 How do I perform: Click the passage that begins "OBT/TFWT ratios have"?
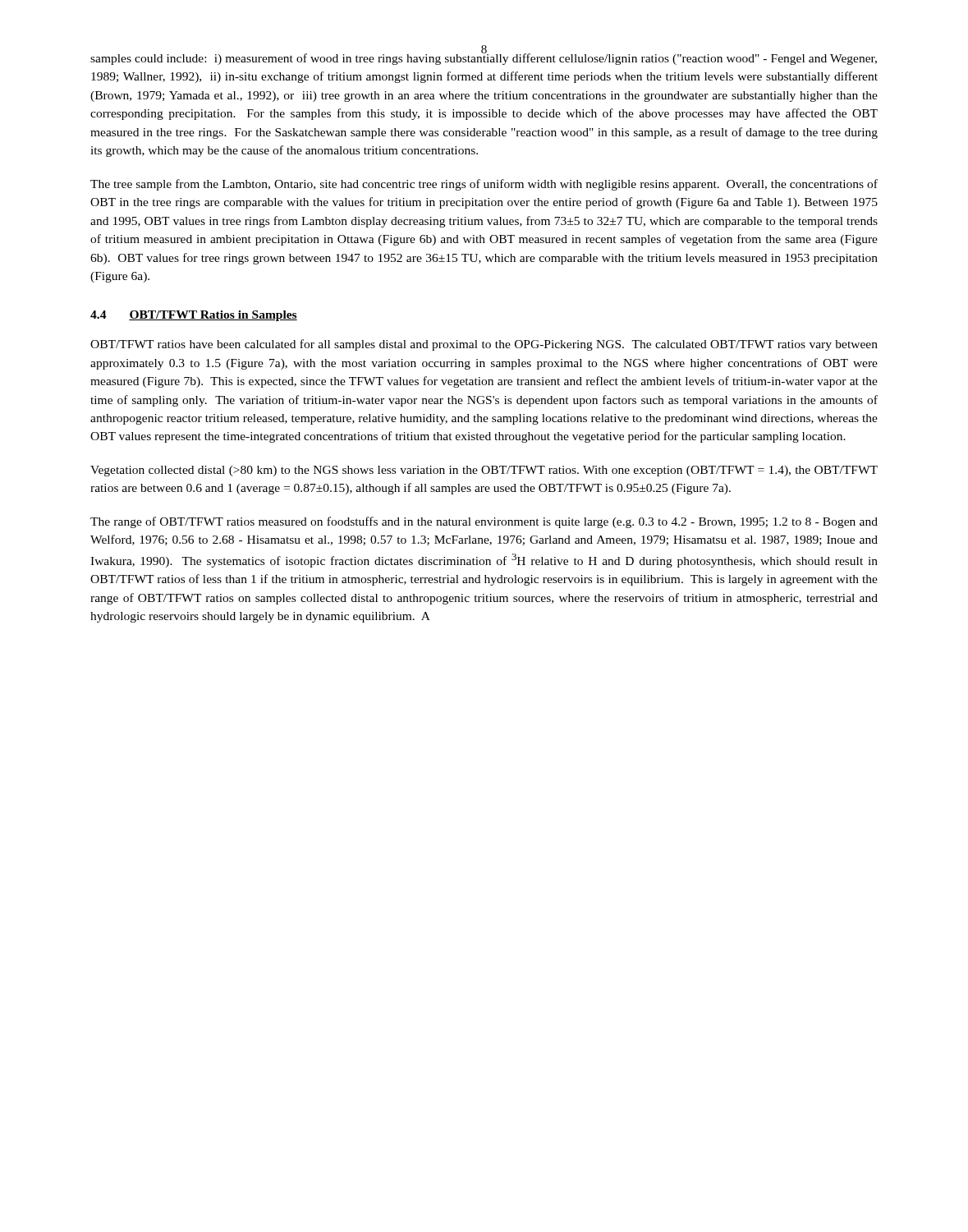pos(484,391)
